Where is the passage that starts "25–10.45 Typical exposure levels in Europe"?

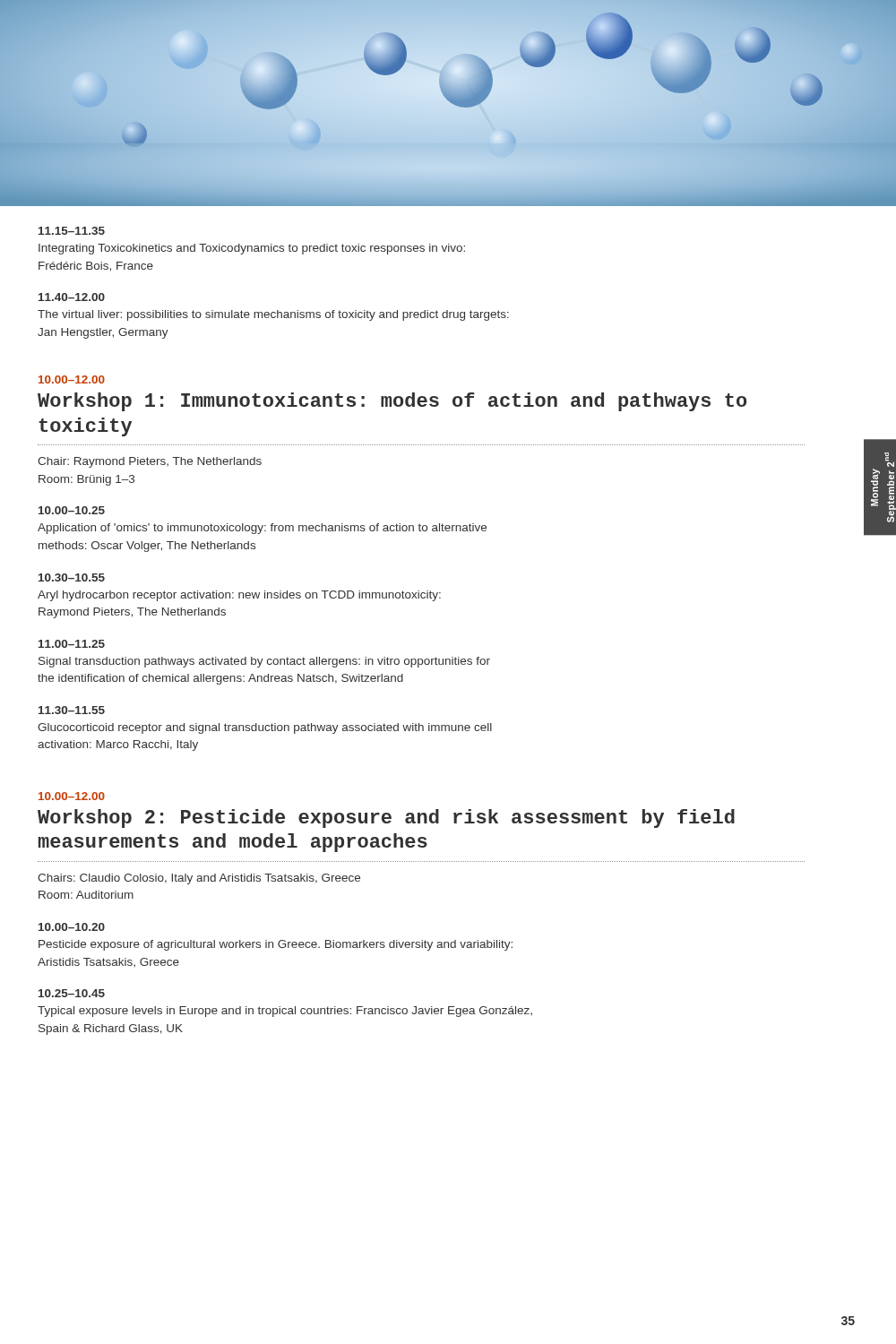(x=421, y=1012)
